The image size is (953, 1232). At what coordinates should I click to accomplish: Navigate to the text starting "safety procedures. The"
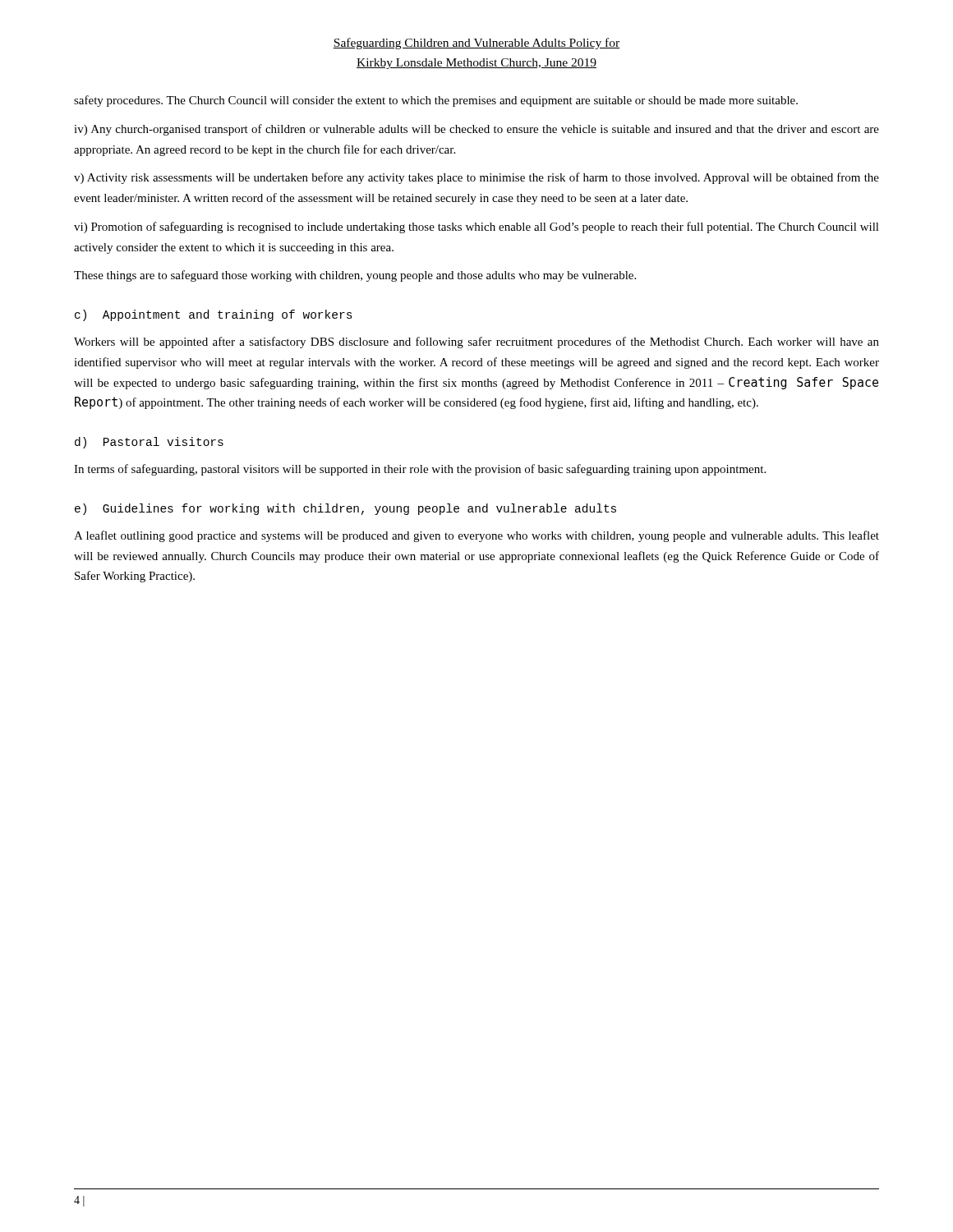436,100
